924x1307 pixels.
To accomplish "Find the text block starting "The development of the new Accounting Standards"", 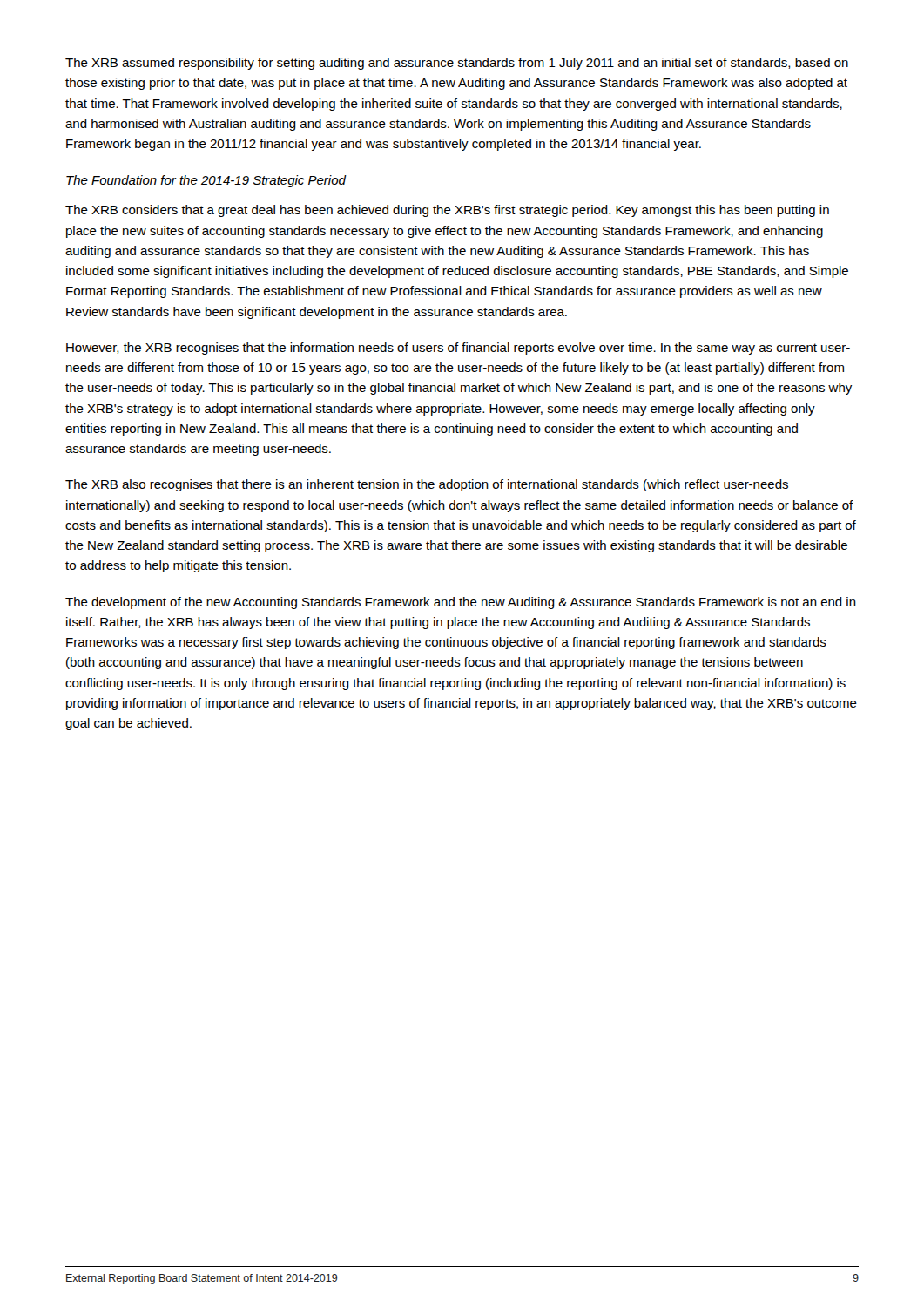I will tap(461, 662).
